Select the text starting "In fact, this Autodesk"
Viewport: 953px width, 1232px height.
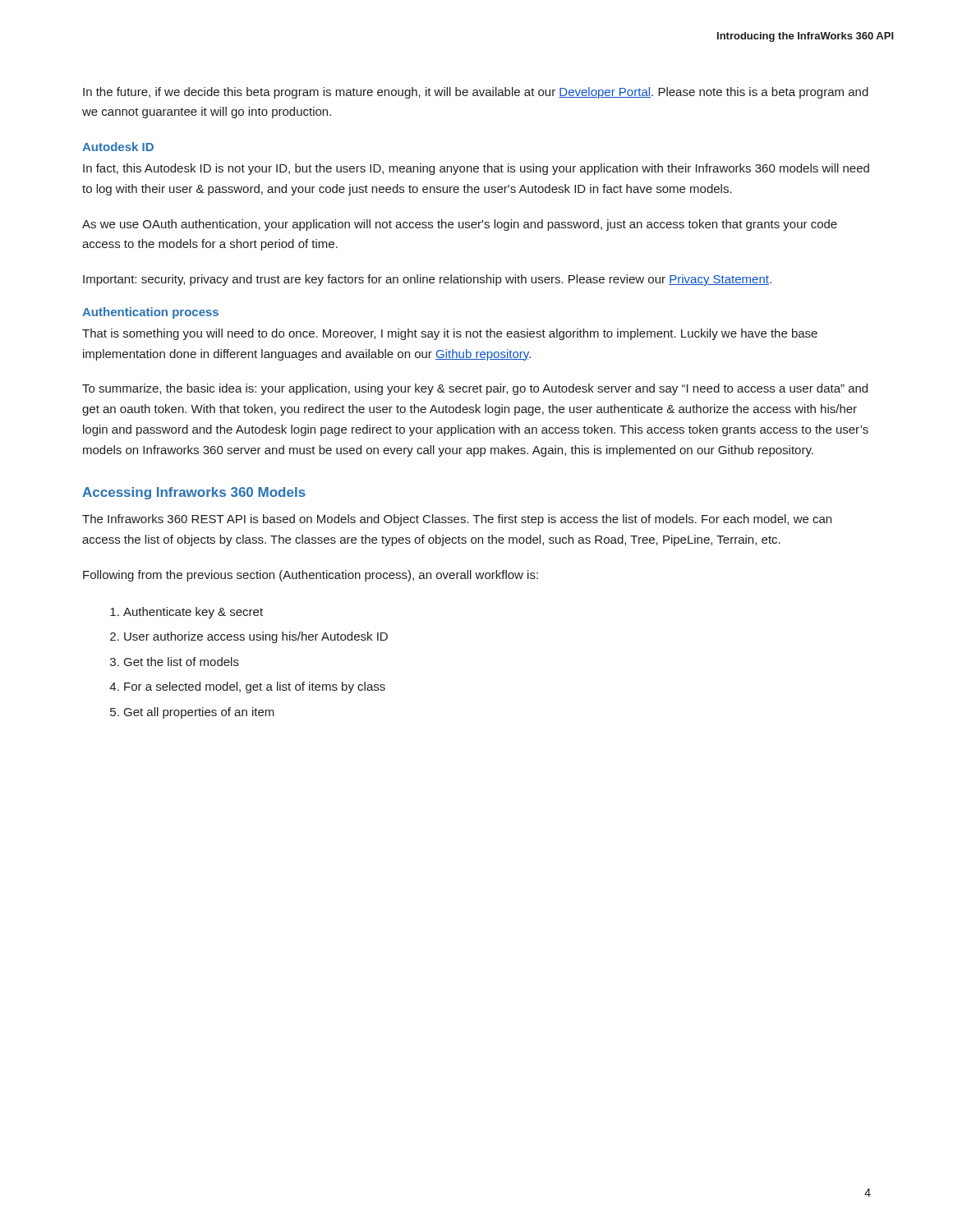[476, 178]
